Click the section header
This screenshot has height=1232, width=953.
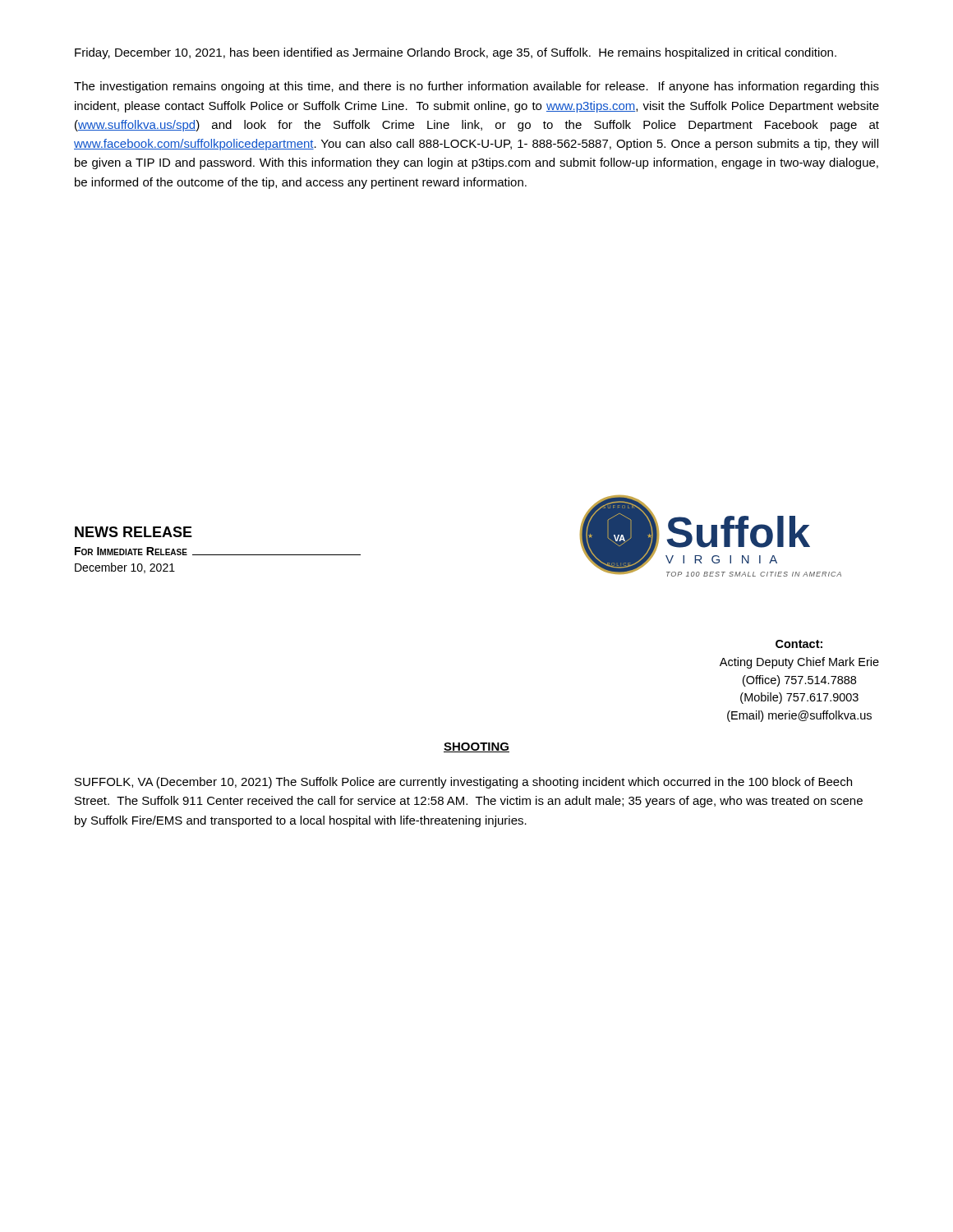(476, 746)
